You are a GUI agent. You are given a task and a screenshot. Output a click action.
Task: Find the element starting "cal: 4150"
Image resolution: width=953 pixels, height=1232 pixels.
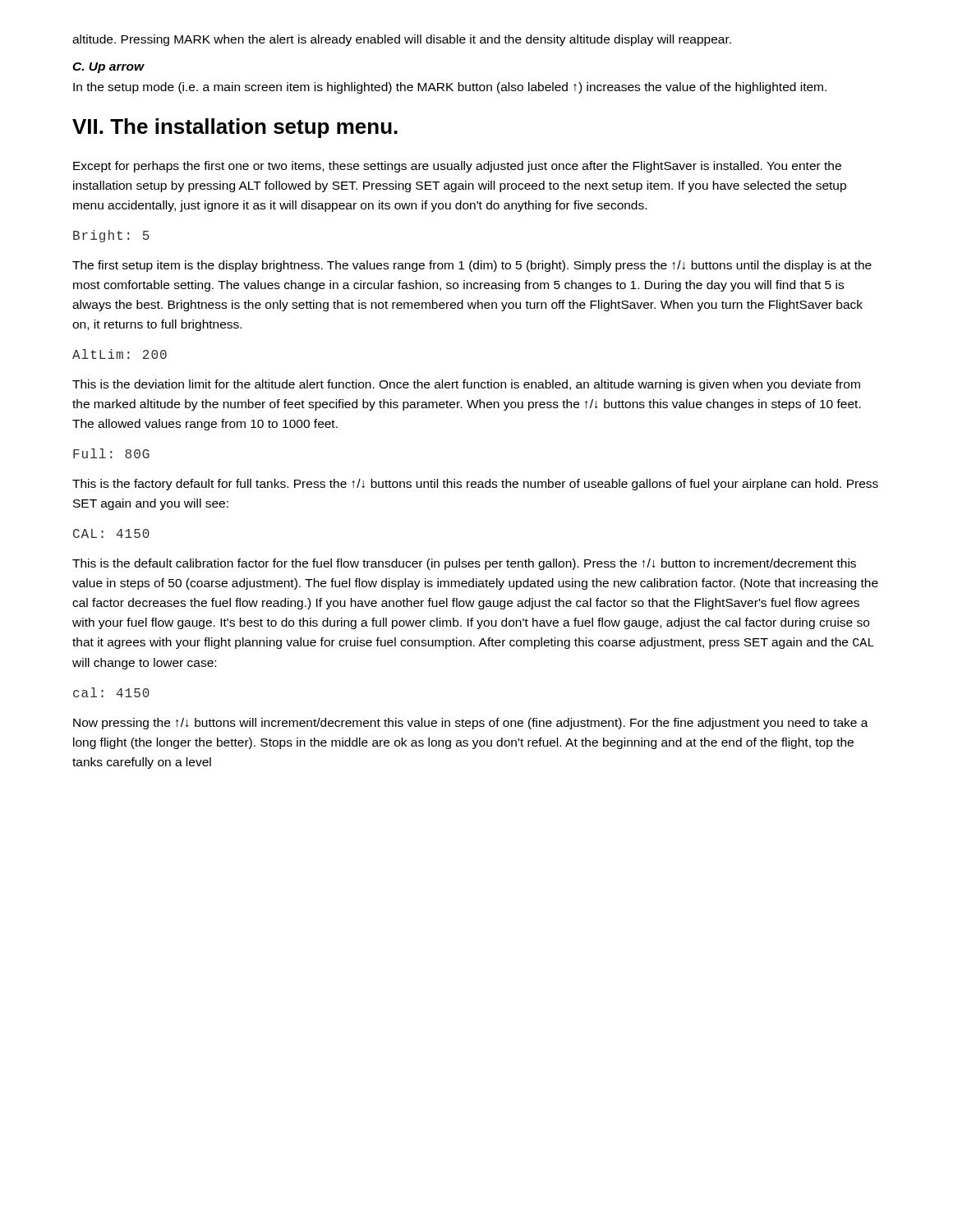112,694
